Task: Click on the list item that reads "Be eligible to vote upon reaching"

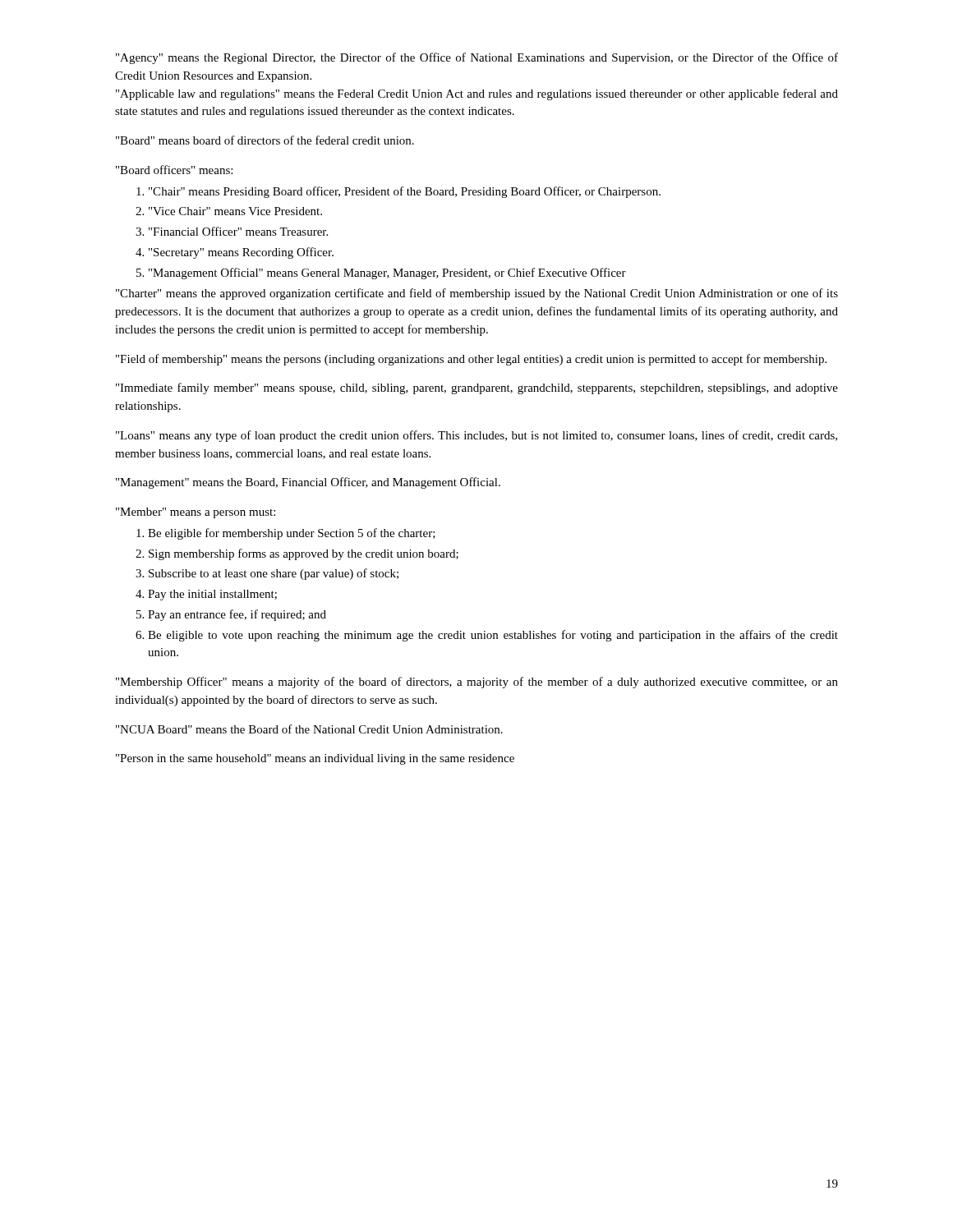Action: point(493,643)
